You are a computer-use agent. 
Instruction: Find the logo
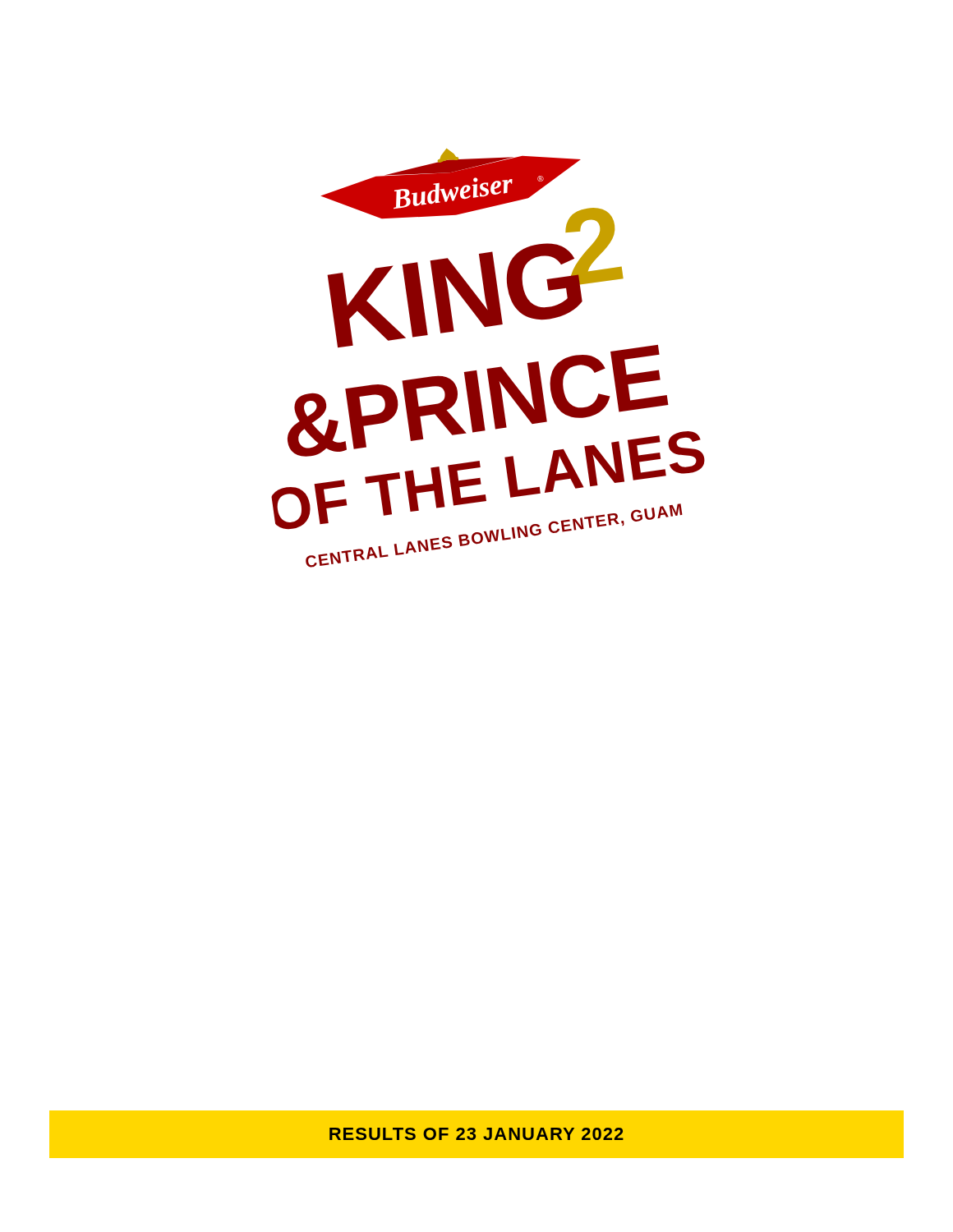click(x=476, y=361)
